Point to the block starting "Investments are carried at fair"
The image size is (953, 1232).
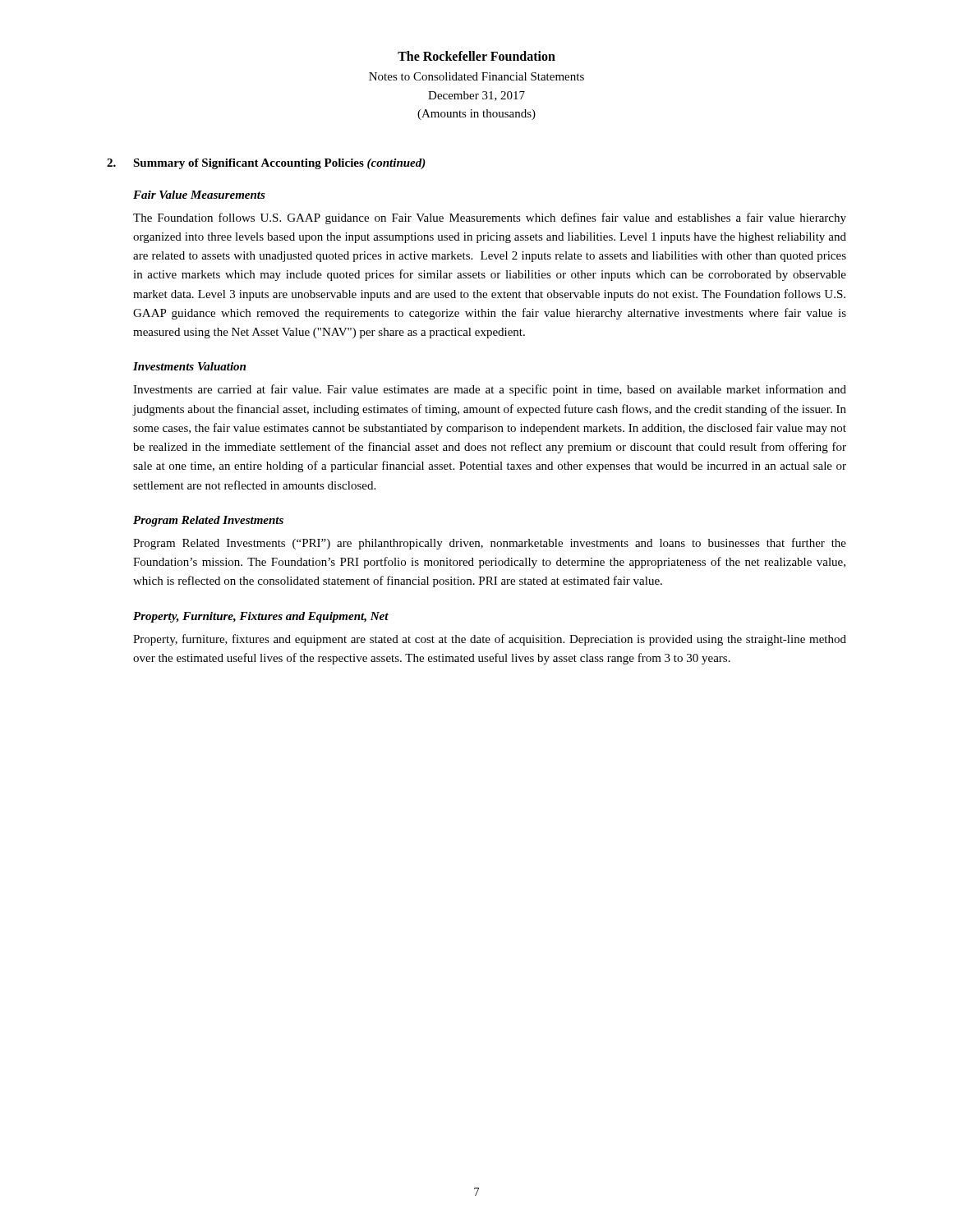(x=490, y=437)
